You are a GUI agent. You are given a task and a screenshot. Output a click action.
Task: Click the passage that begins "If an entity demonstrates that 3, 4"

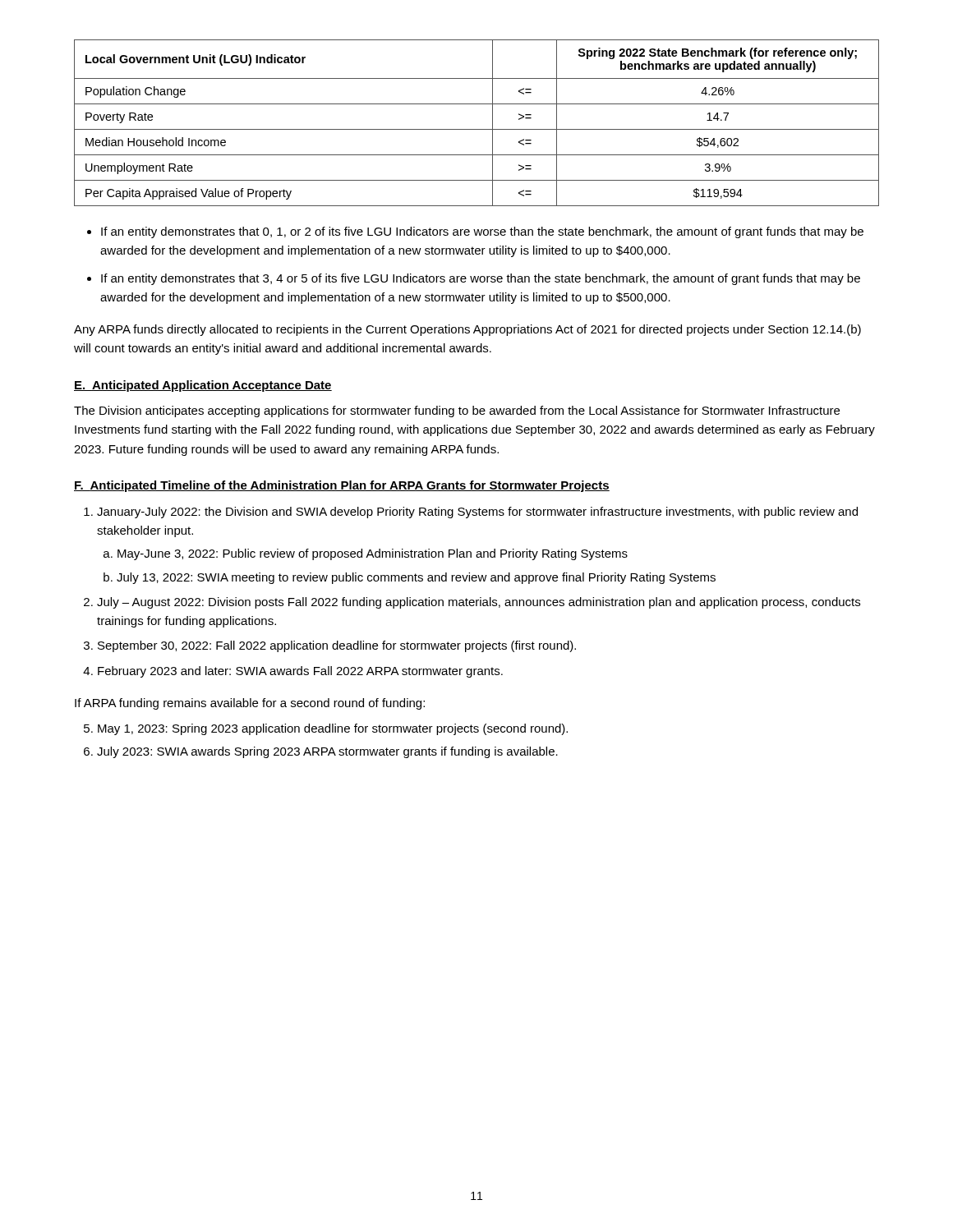(480, 287)
